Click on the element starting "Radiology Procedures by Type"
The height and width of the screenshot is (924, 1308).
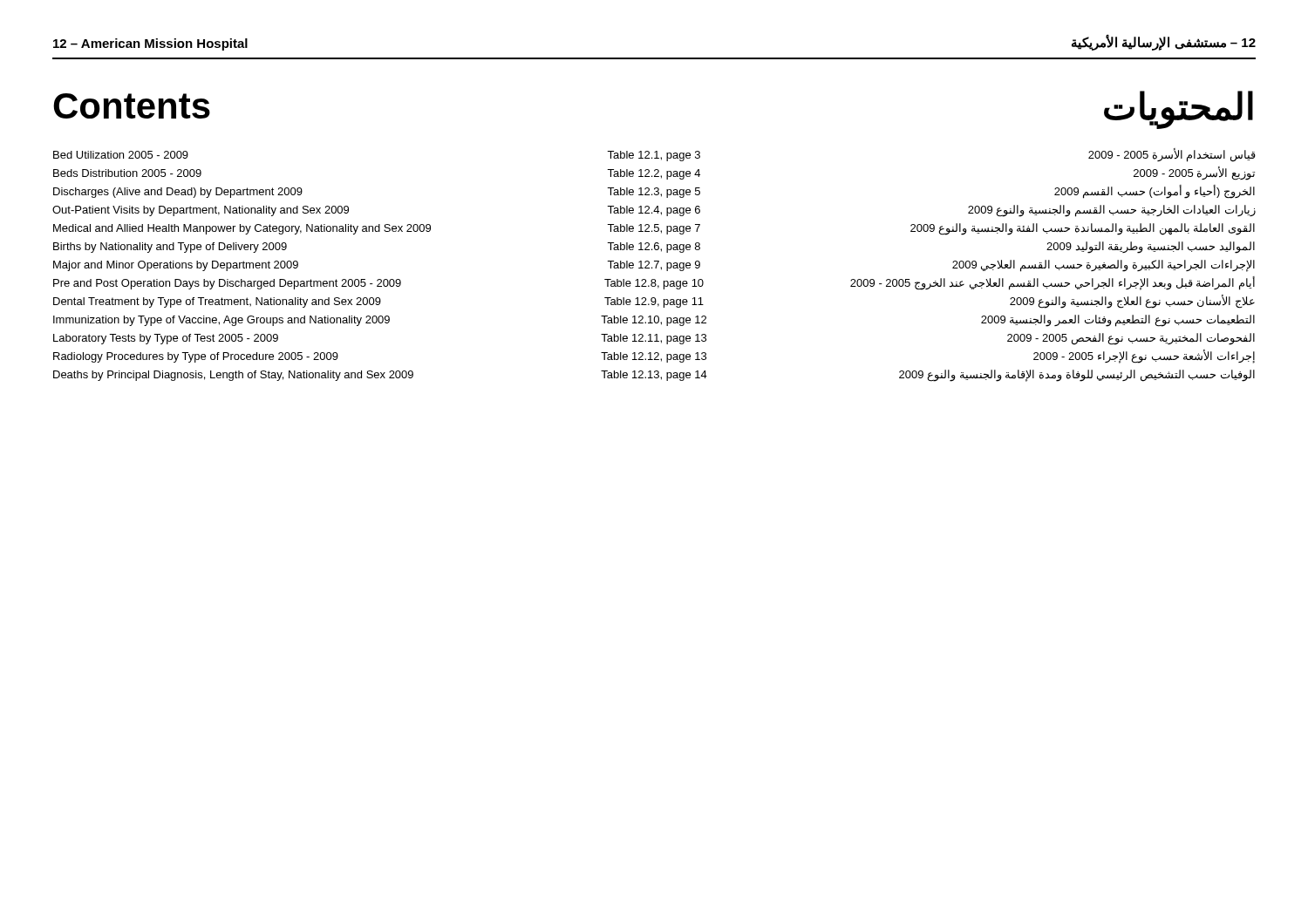tap(654, 356)
